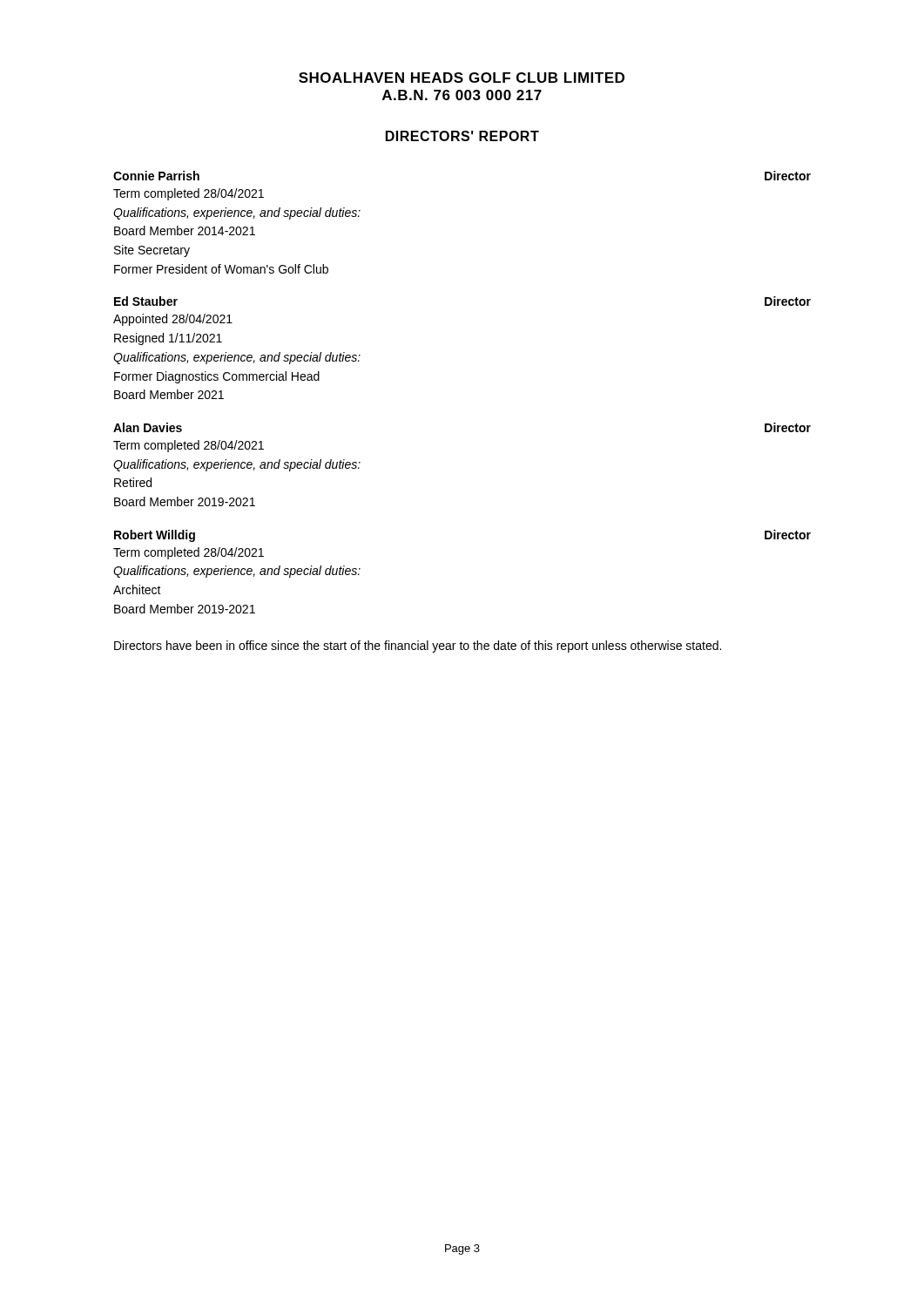Locate the block of text that opens with "Ed Stauber Director Appointed 28/04/2021 Resigned"

[145, 300]
